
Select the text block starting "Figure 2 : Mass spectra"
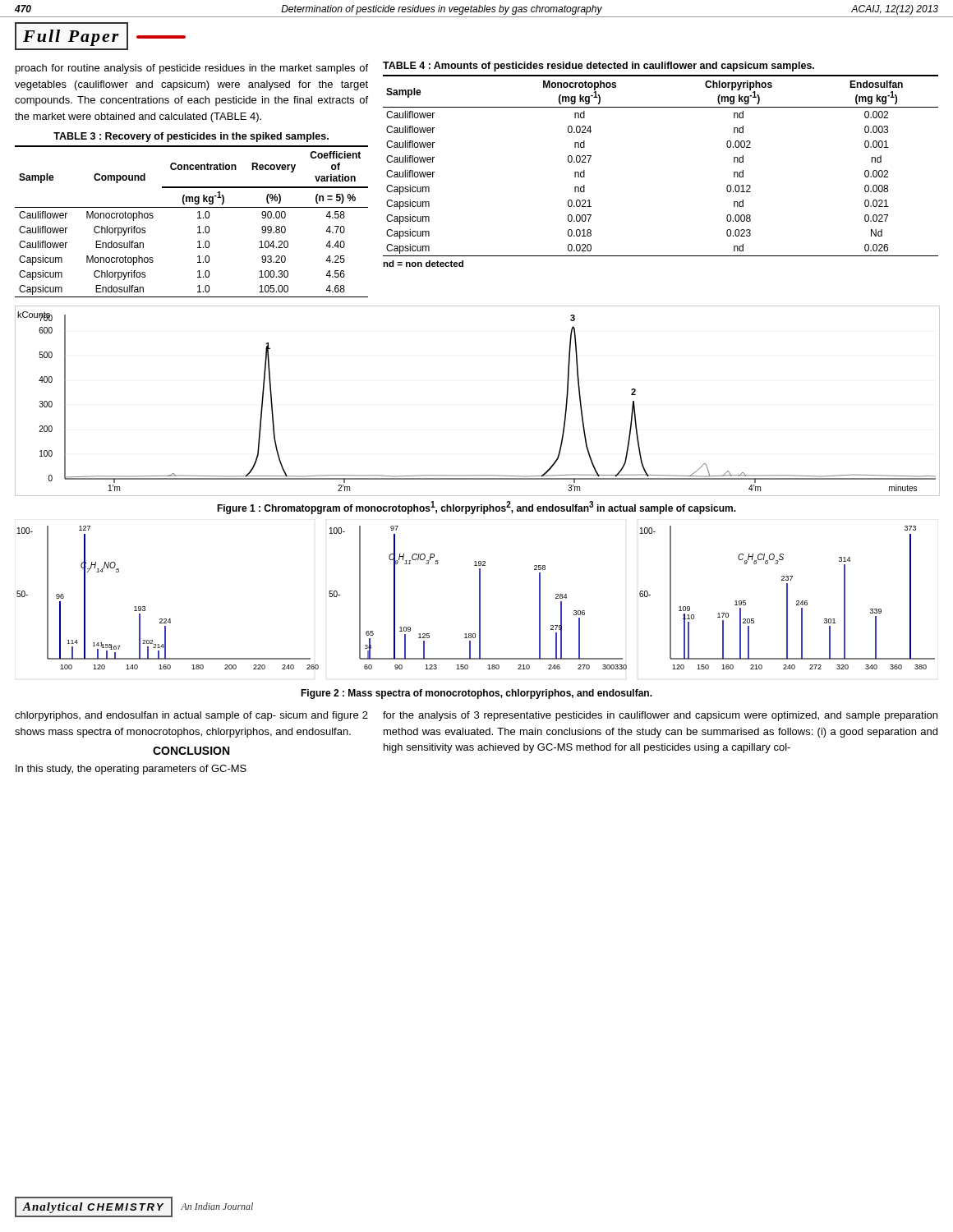[476, 693]
